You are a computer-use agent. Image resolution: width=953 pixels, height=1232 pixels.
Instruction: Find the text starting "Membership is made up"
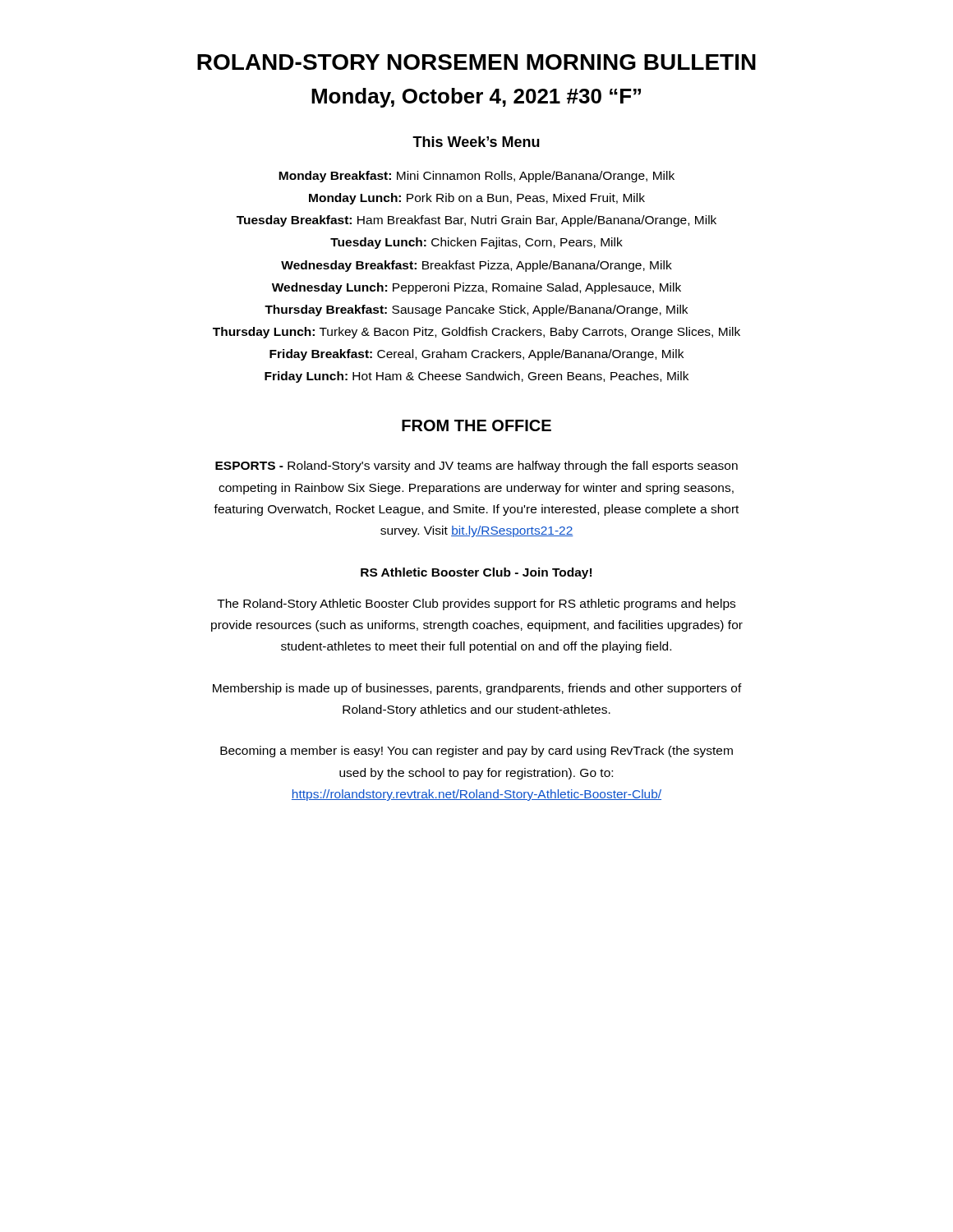pos(476,698)
